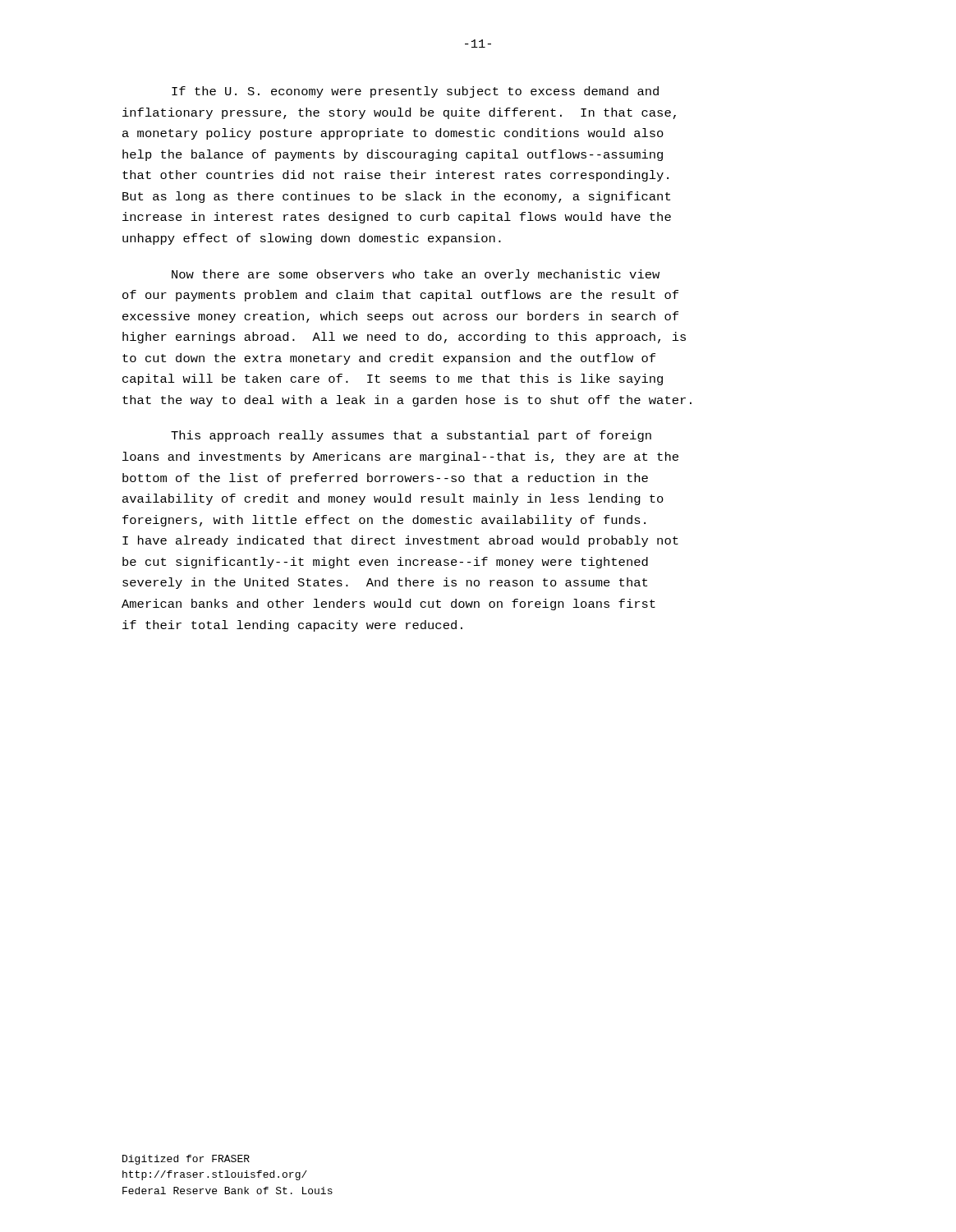Select the text starting "Now there are some"
This screenshot has height=1232, width=956.
pos(478,338)
